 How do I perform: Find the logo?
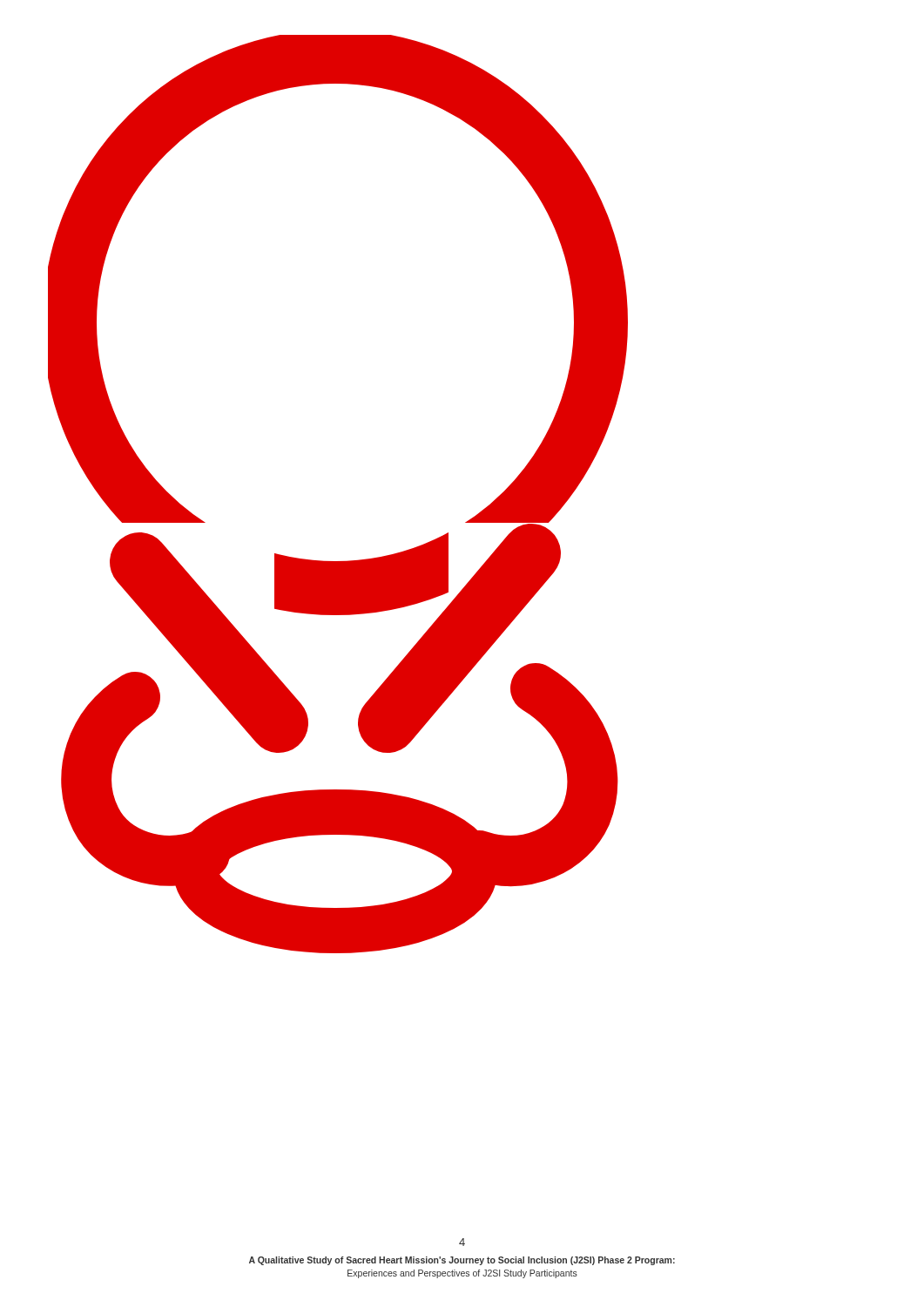click(x=344, y=523)
